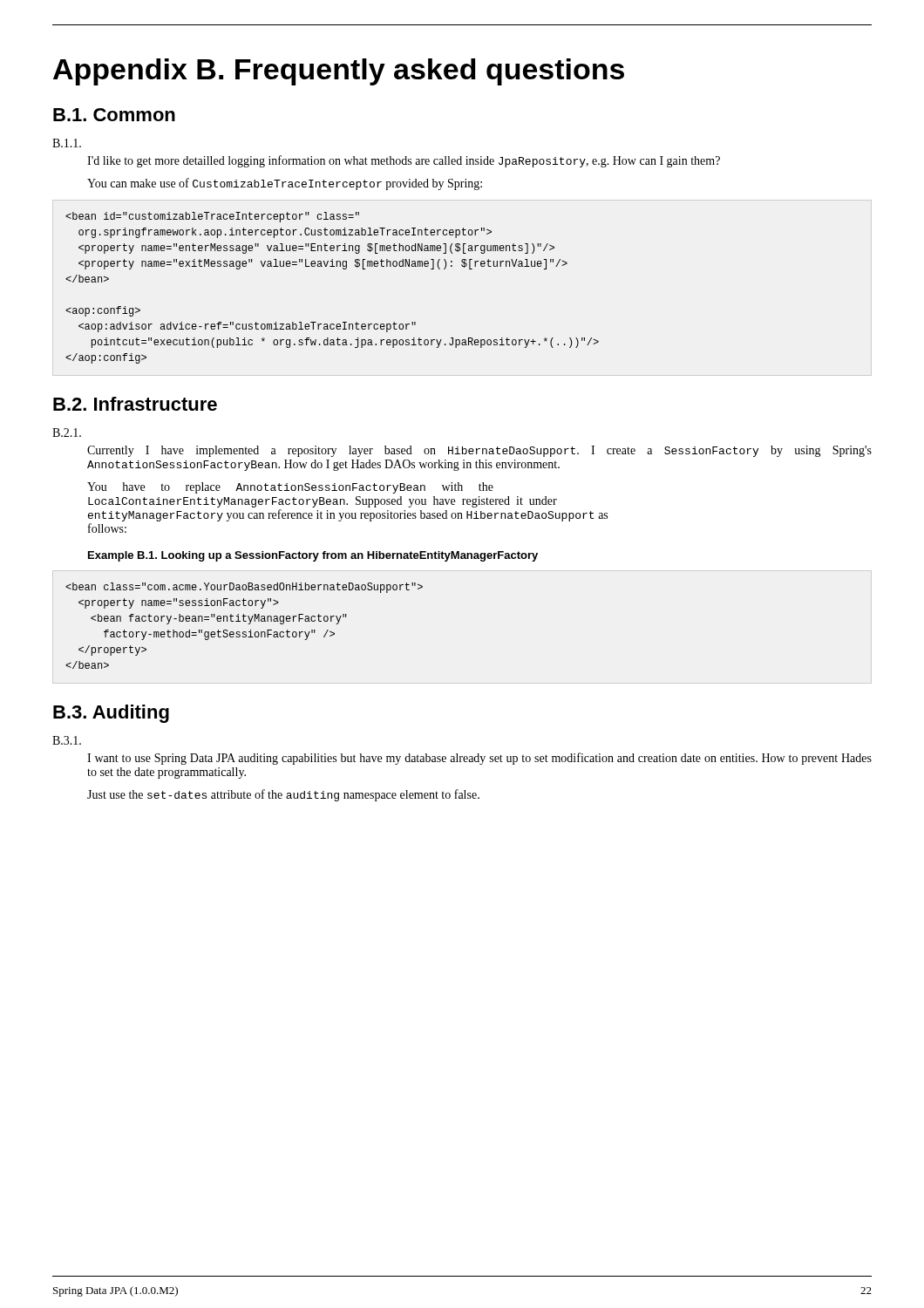Screen dimensions: 1308x924
Task: Point to the region starting "I want to use Spring Data JPA auditing"
Action: pyautogui.click(x=479, y=766)
